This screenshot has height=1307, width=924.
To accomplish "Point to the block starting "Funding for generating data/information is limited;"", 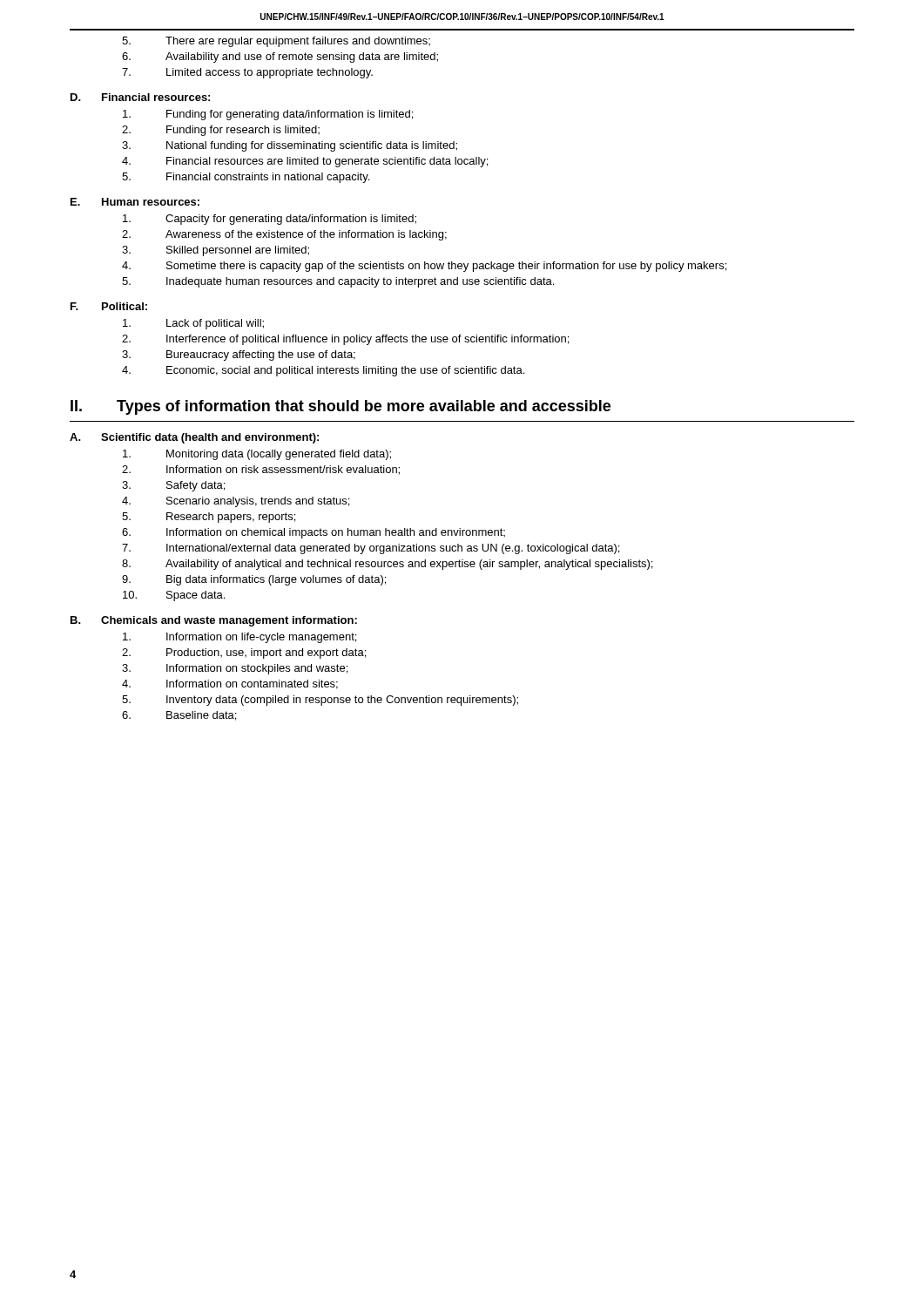I will pos(268,115).
